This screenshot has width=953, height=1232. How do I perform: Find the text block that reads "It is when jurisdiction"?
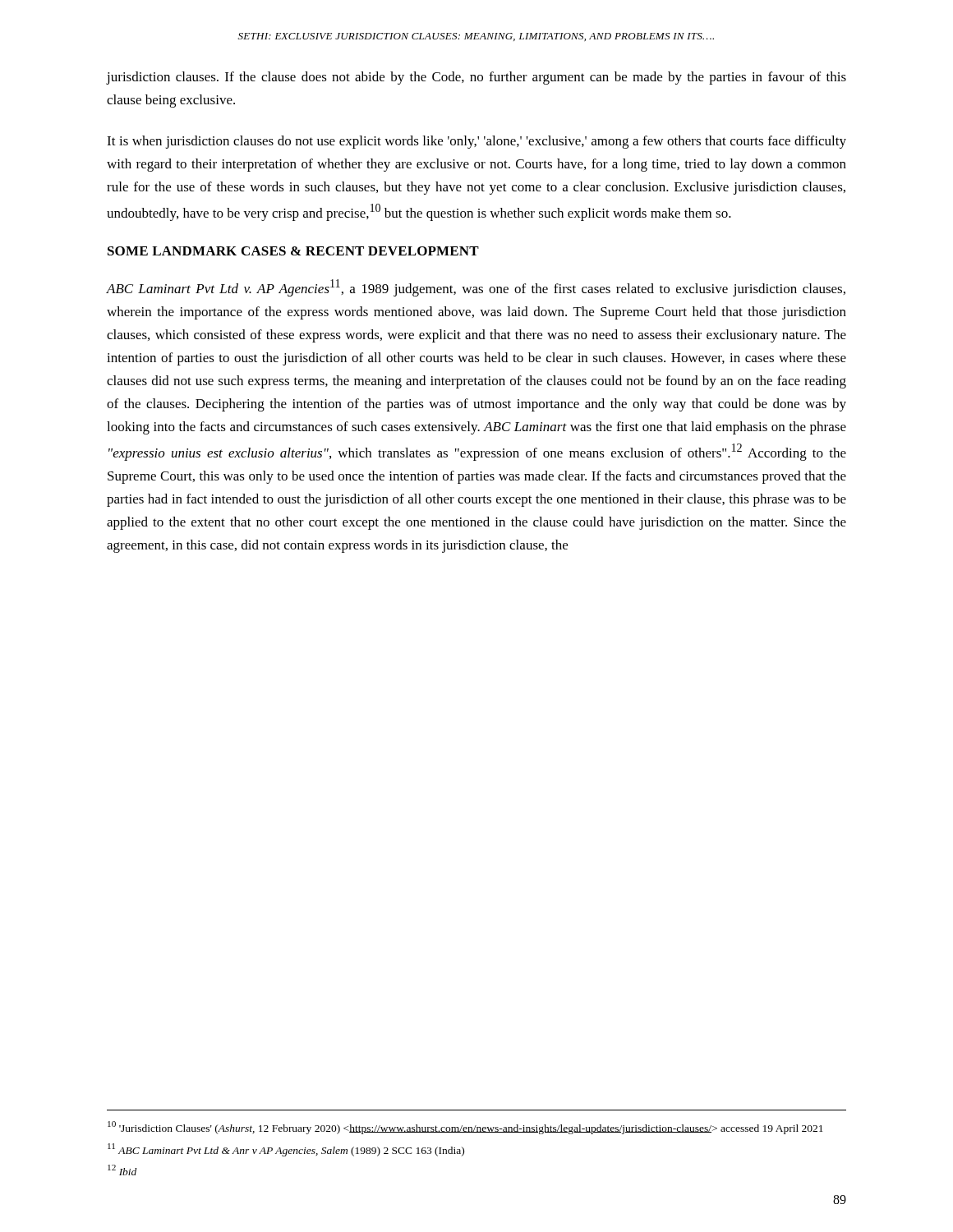pyautogui.click(x=476, y=177)
